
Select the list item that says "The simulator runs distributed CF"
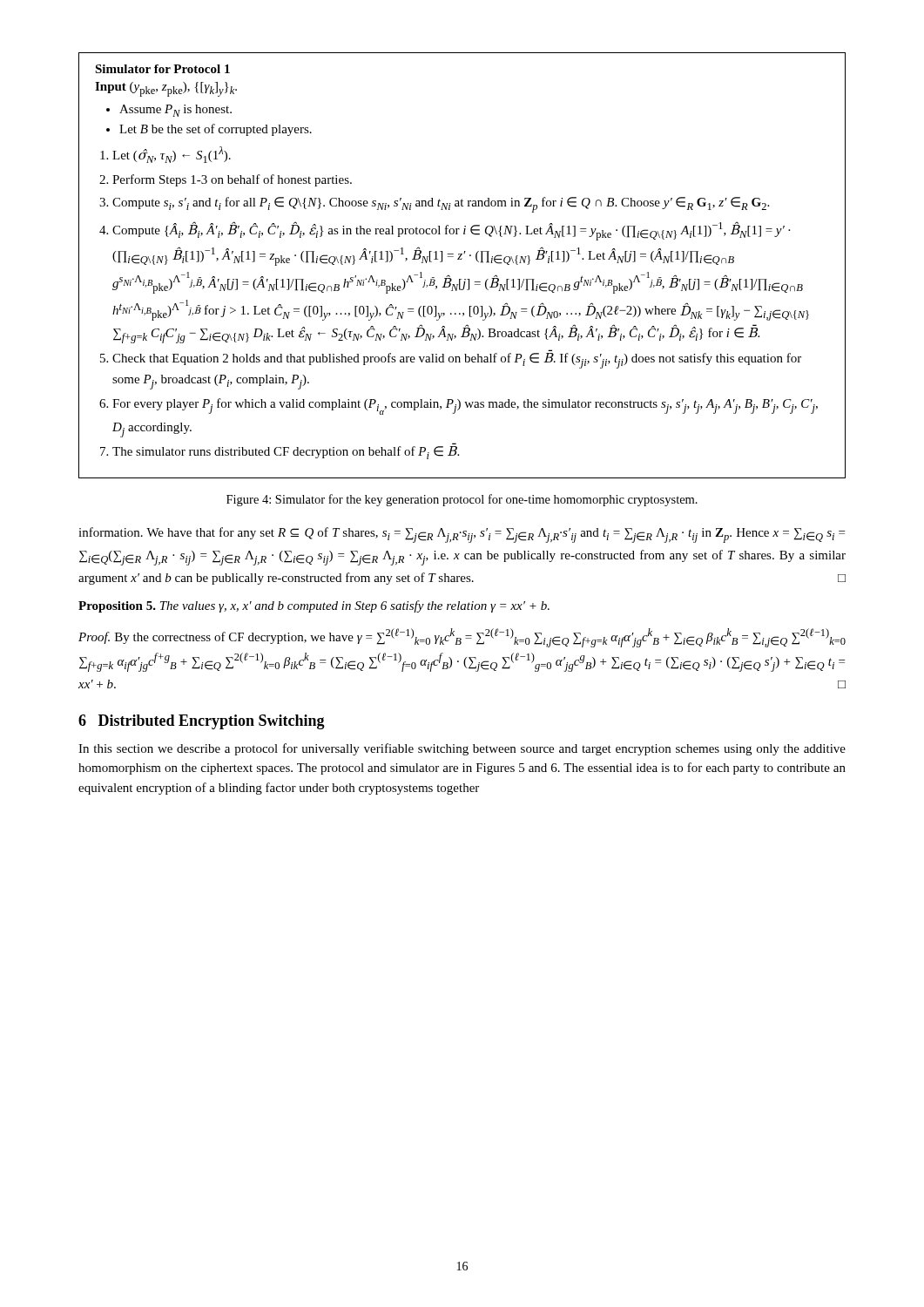click(x=286, y=453)
